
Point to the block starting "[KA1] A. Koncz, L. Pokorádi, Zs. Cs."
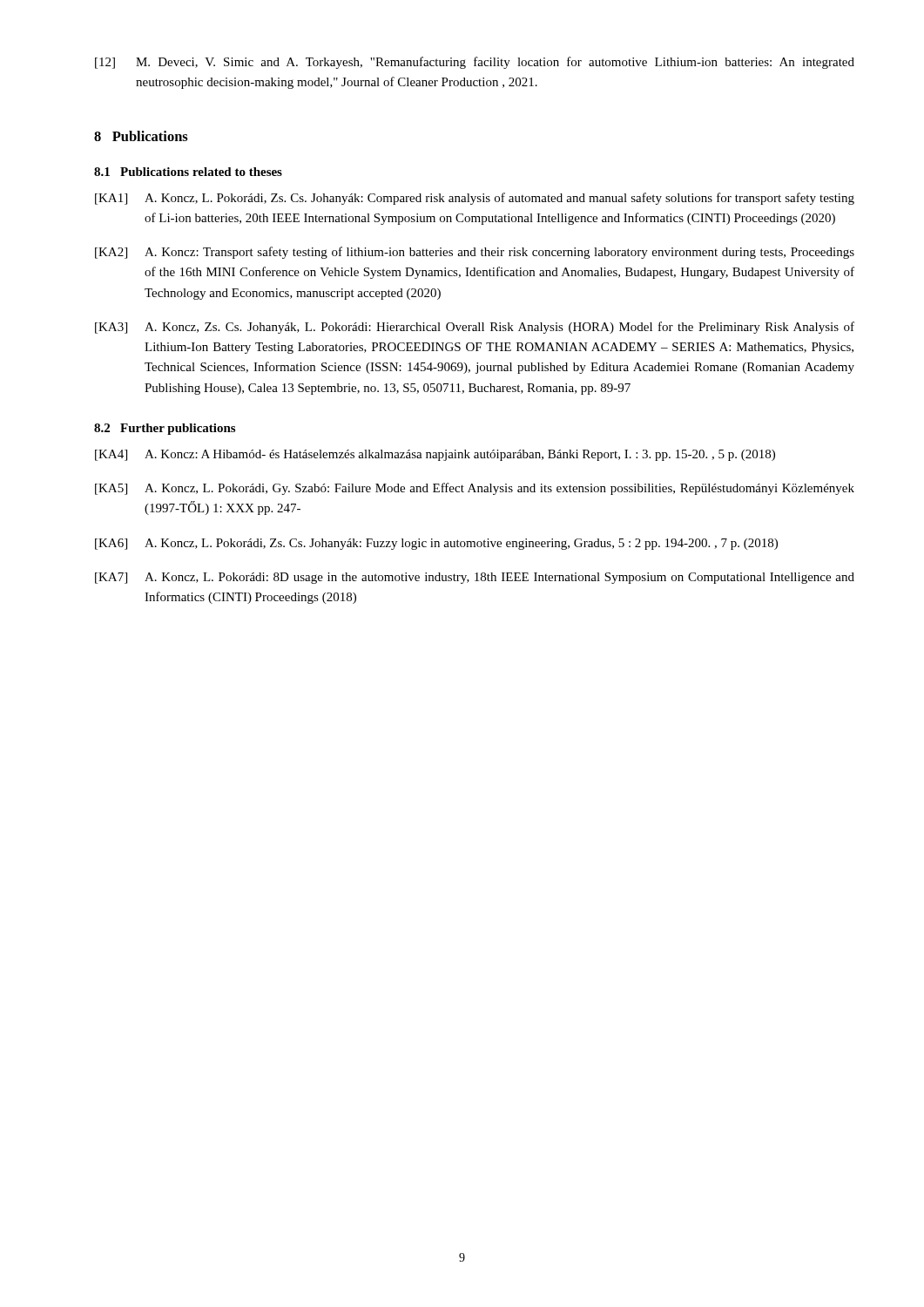[474, 208]
